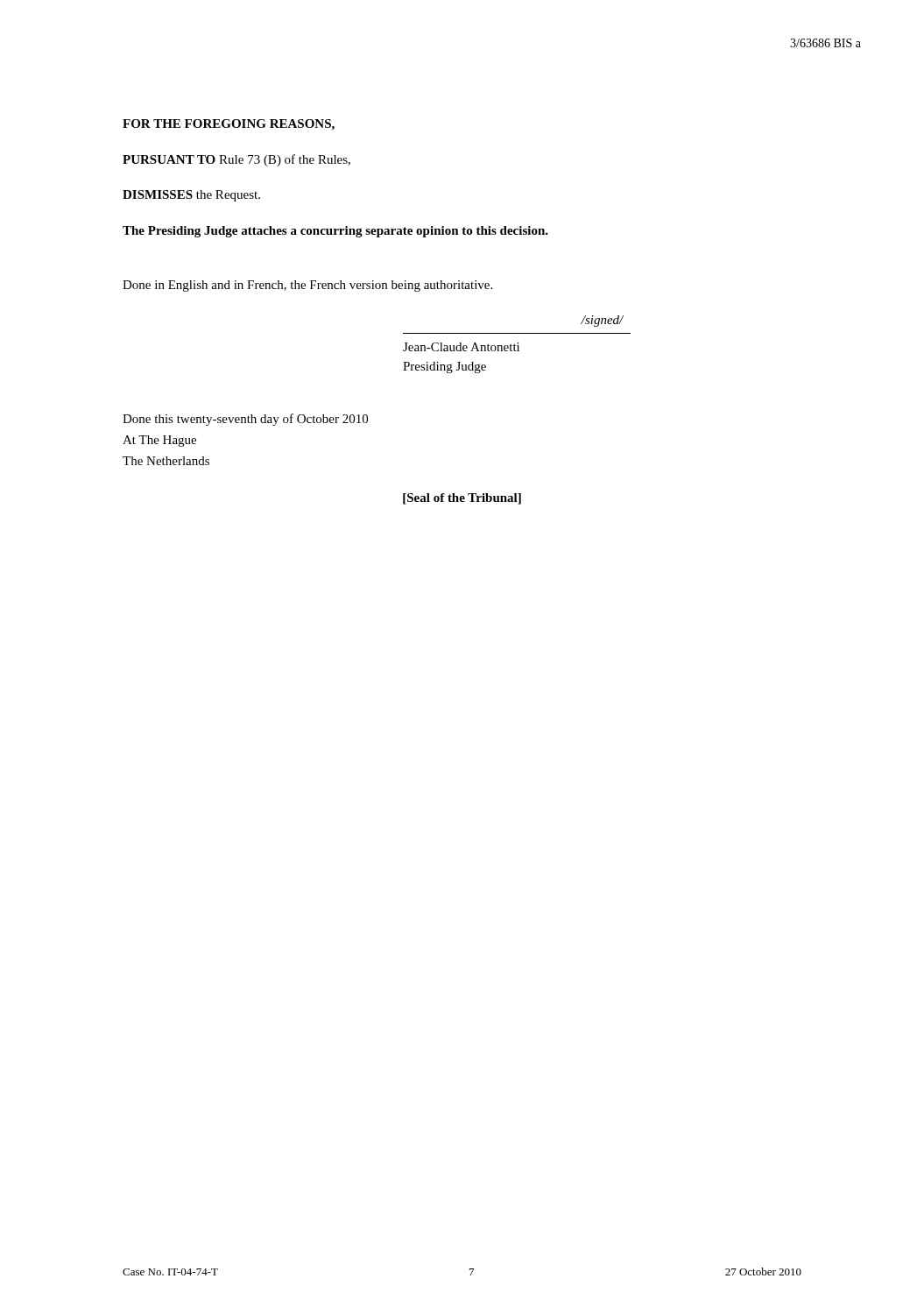This screenshot has width=924, height=1314.
Task: Locate the element starting "DISMISSES the Request."
Action: (192, 194)
